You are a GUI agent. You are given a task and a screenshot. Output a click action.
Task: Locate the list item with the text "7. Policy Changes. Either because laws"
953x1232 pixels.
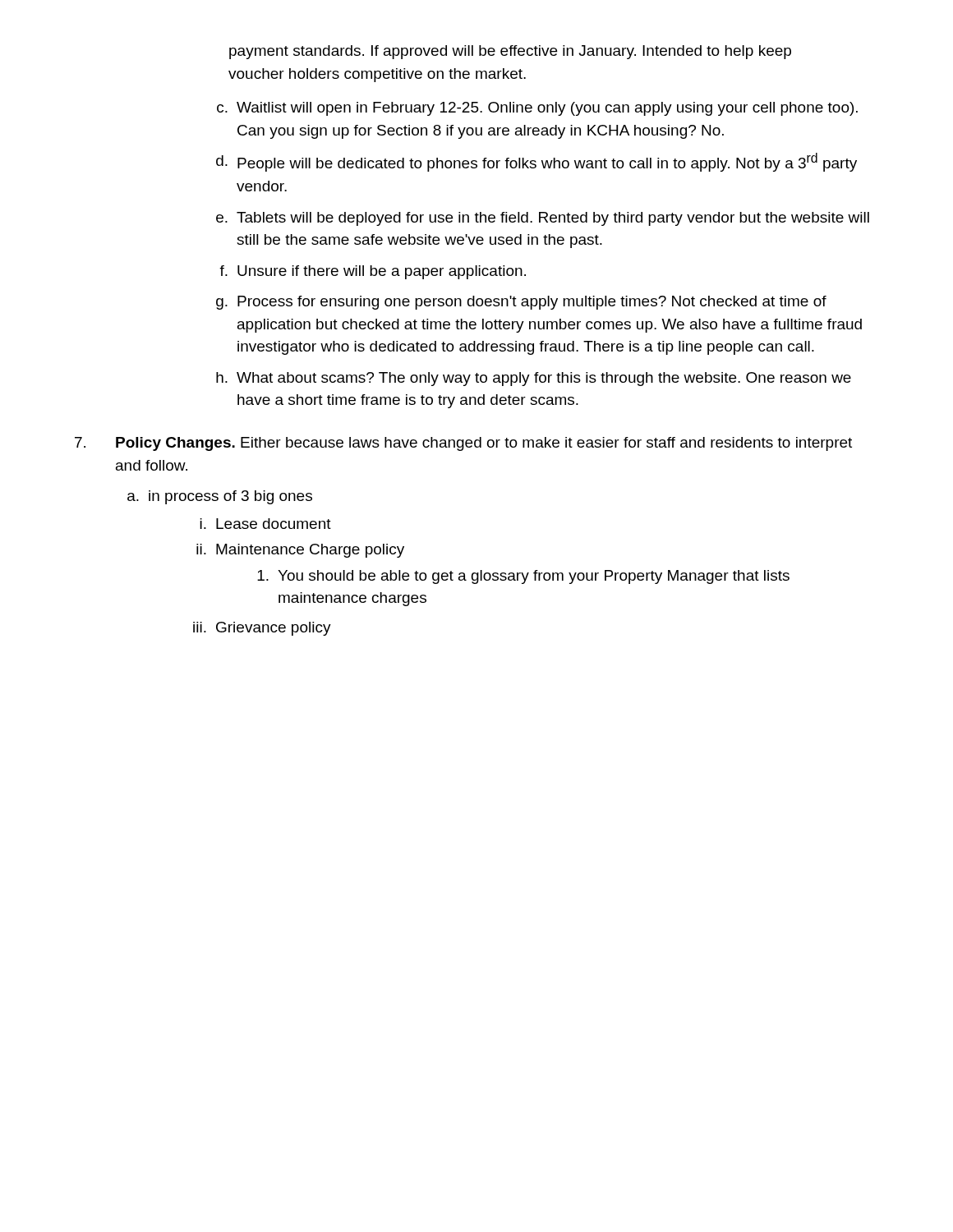(x=463, y=444)
